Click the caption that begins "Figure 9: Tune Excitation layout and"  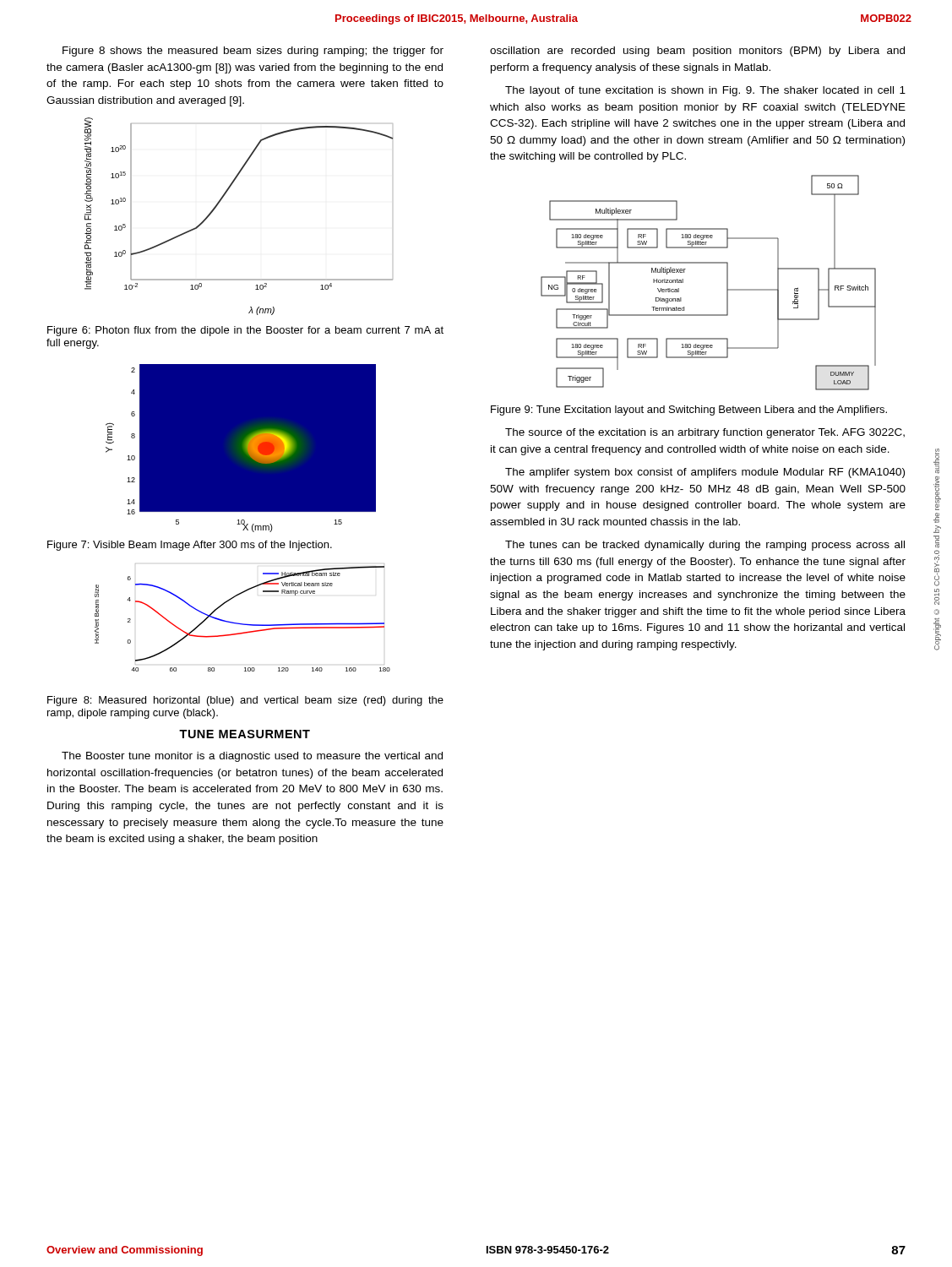coord(689,409)
